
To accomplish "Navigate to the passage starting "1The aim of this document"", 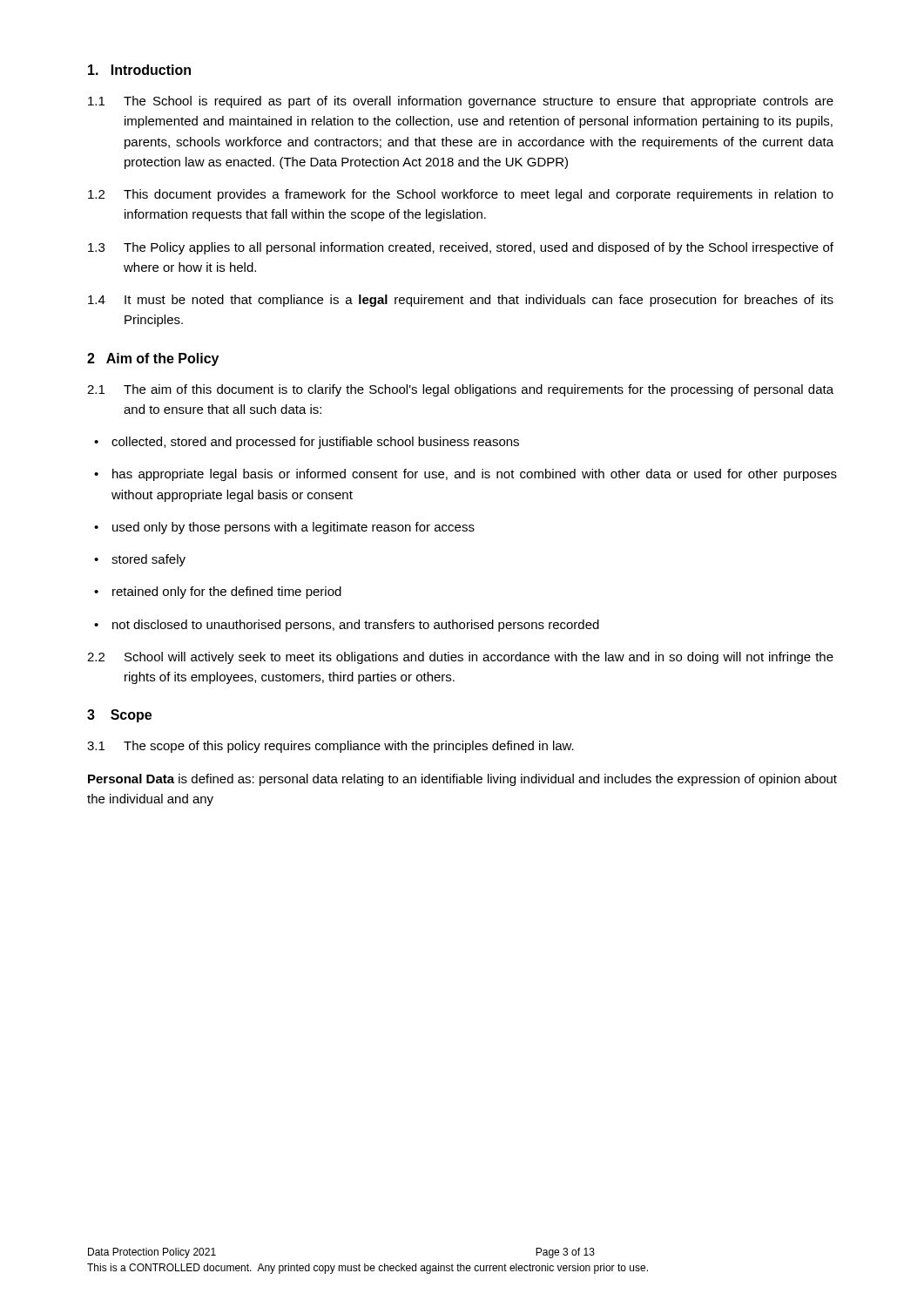I will pyautogui.click(x=460, y=399).
